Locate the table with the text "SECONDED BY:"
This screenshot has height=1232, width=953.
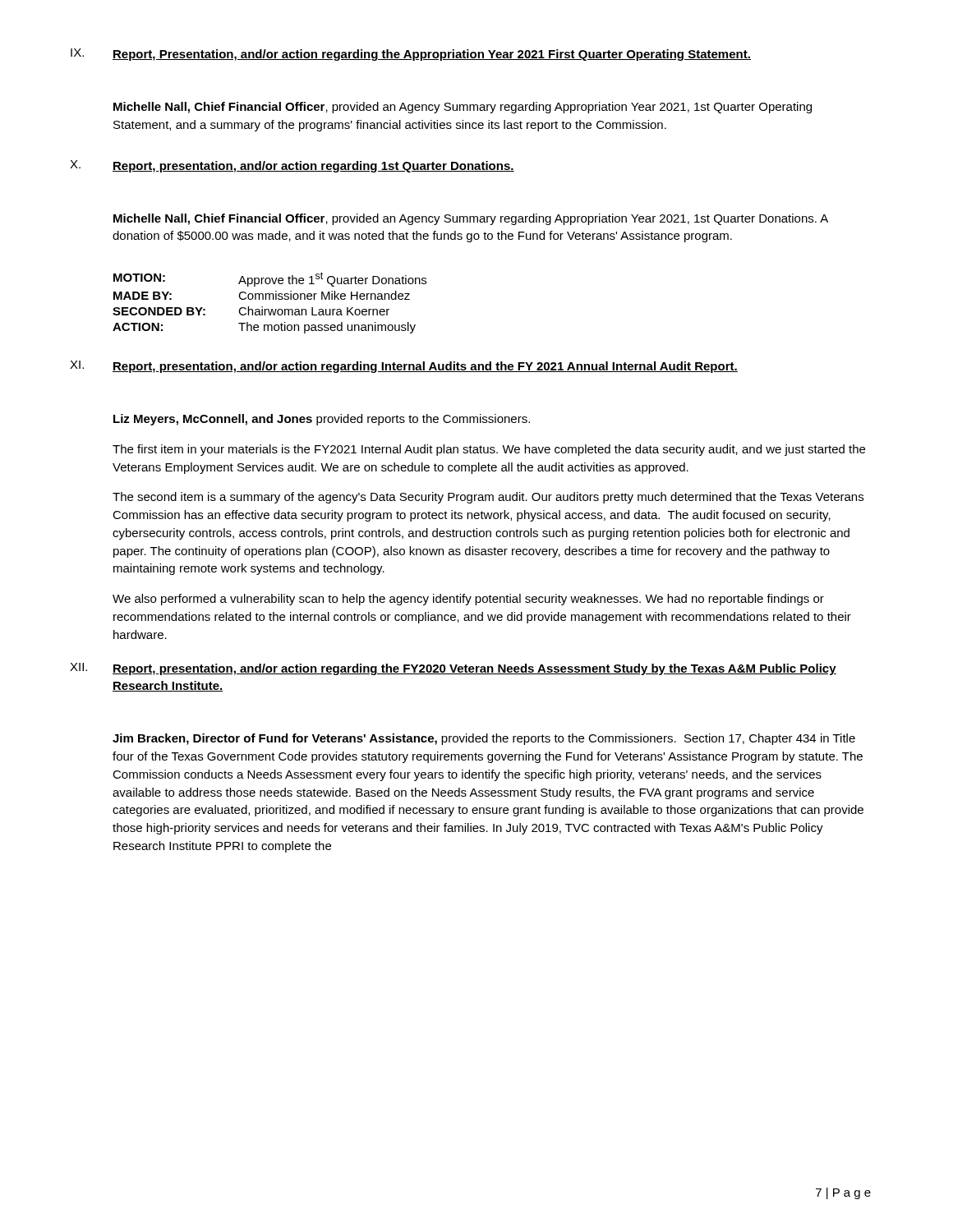[492, 302]
